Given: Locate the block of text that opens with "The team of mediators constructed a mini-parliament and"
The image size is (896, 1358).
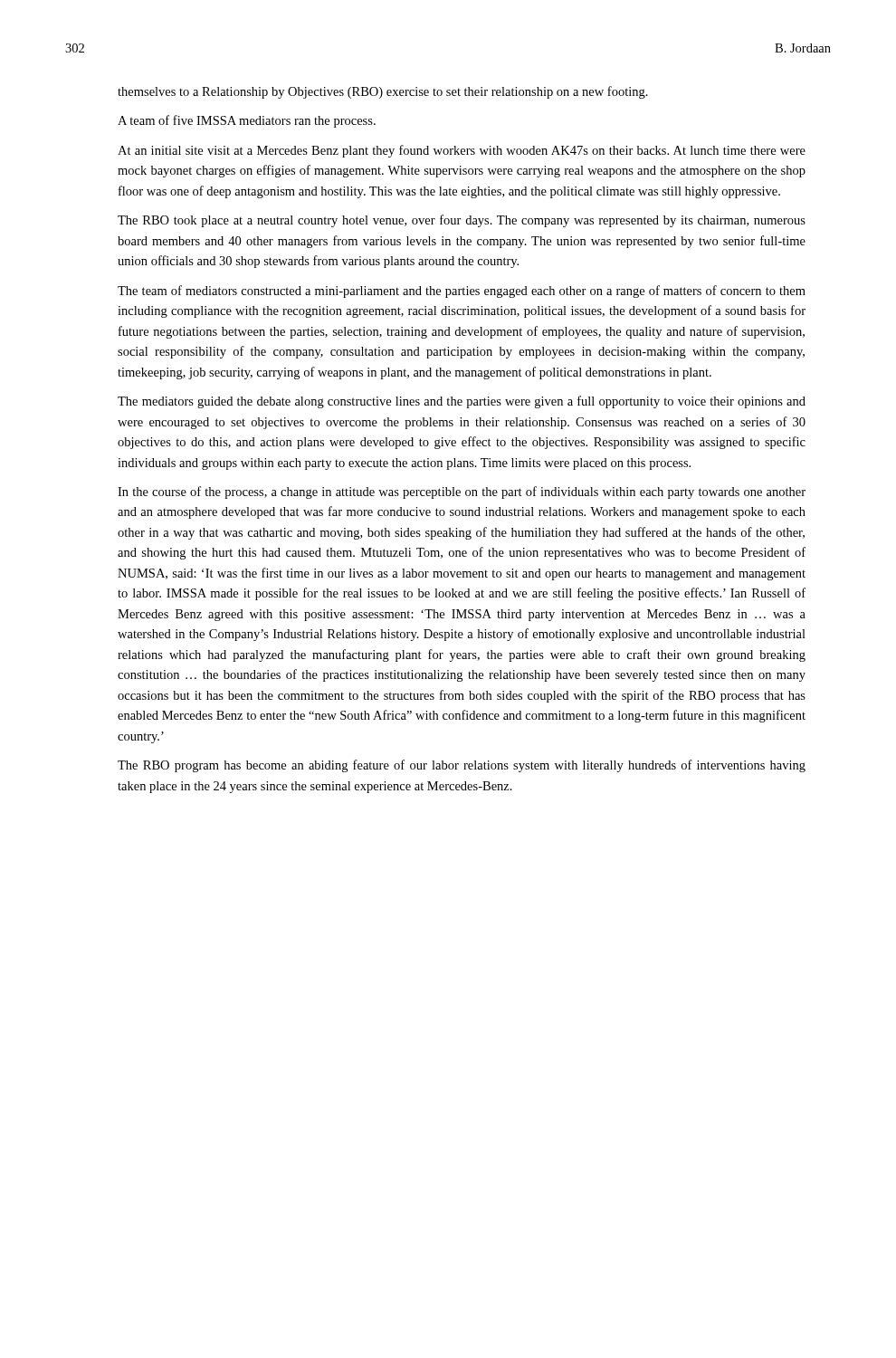Looking at the screenshot, I should pyautogui.click(x=462, y=331).
